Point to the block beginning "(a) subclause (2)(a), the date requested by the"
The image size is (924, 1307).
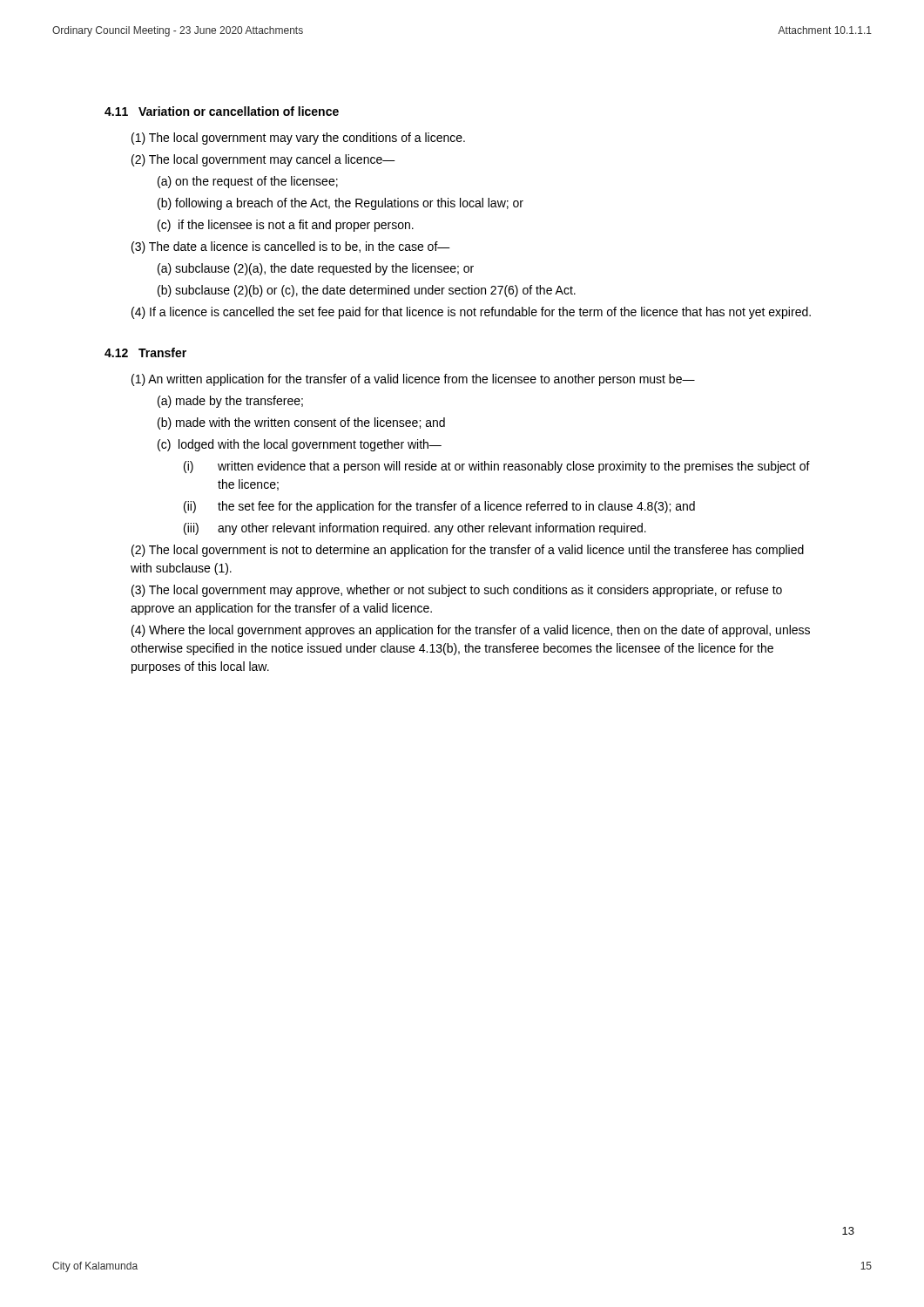[315, 268]
